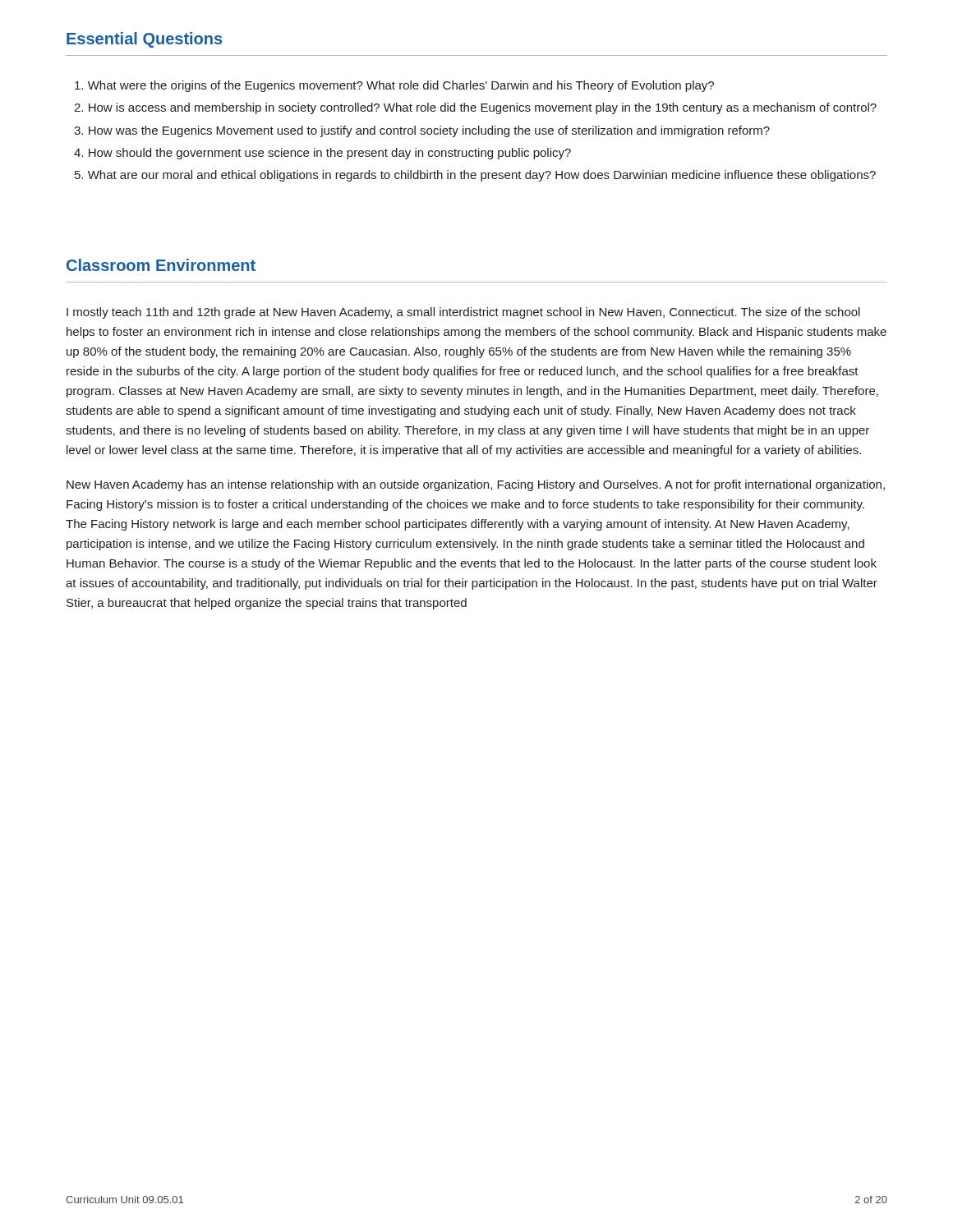Locate the text block that reads "New Haven Academy has an intense relationship with"
953x1232 pixels.
(476, 543)
